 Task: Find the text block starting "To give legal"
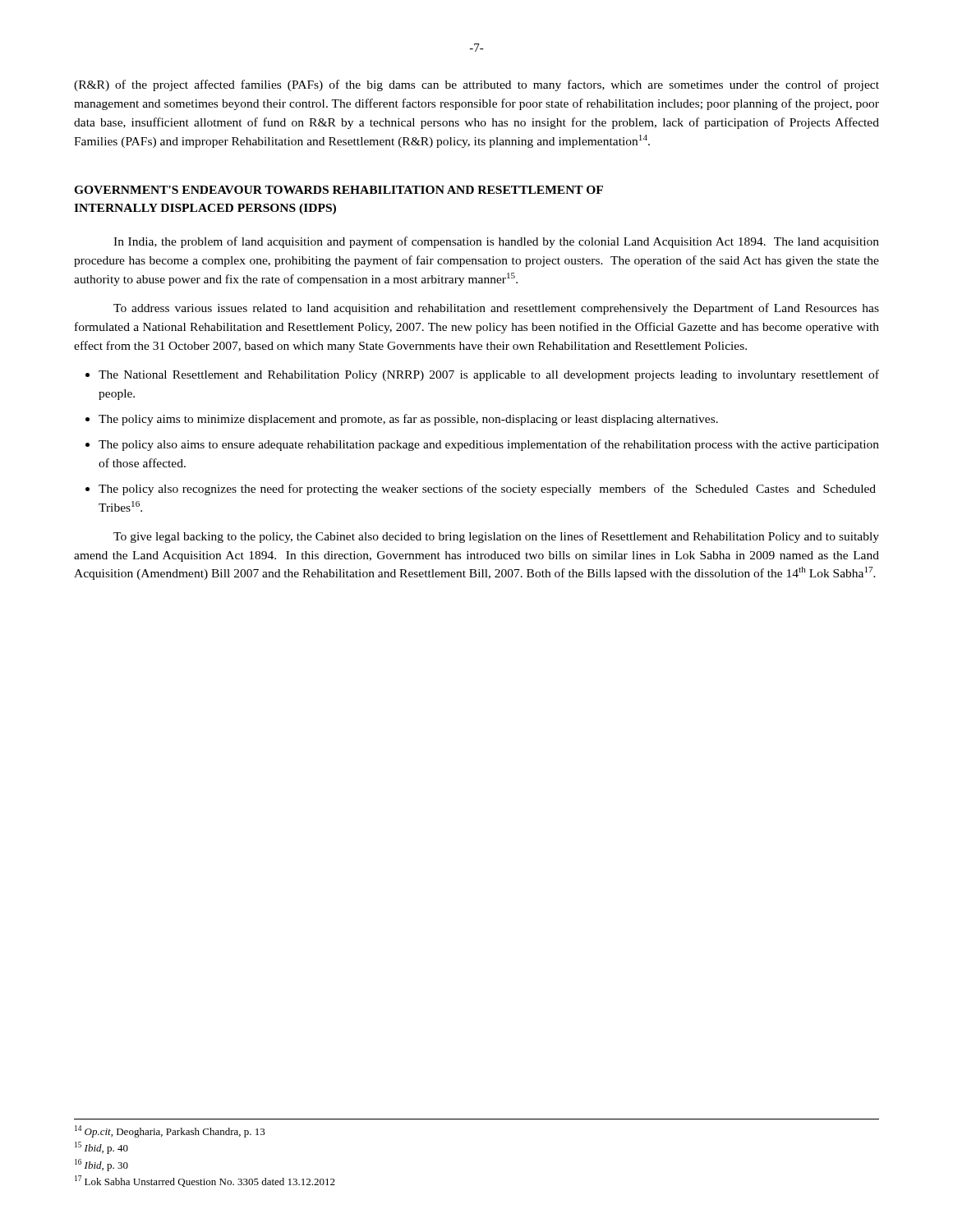click(x=476, y=554)
